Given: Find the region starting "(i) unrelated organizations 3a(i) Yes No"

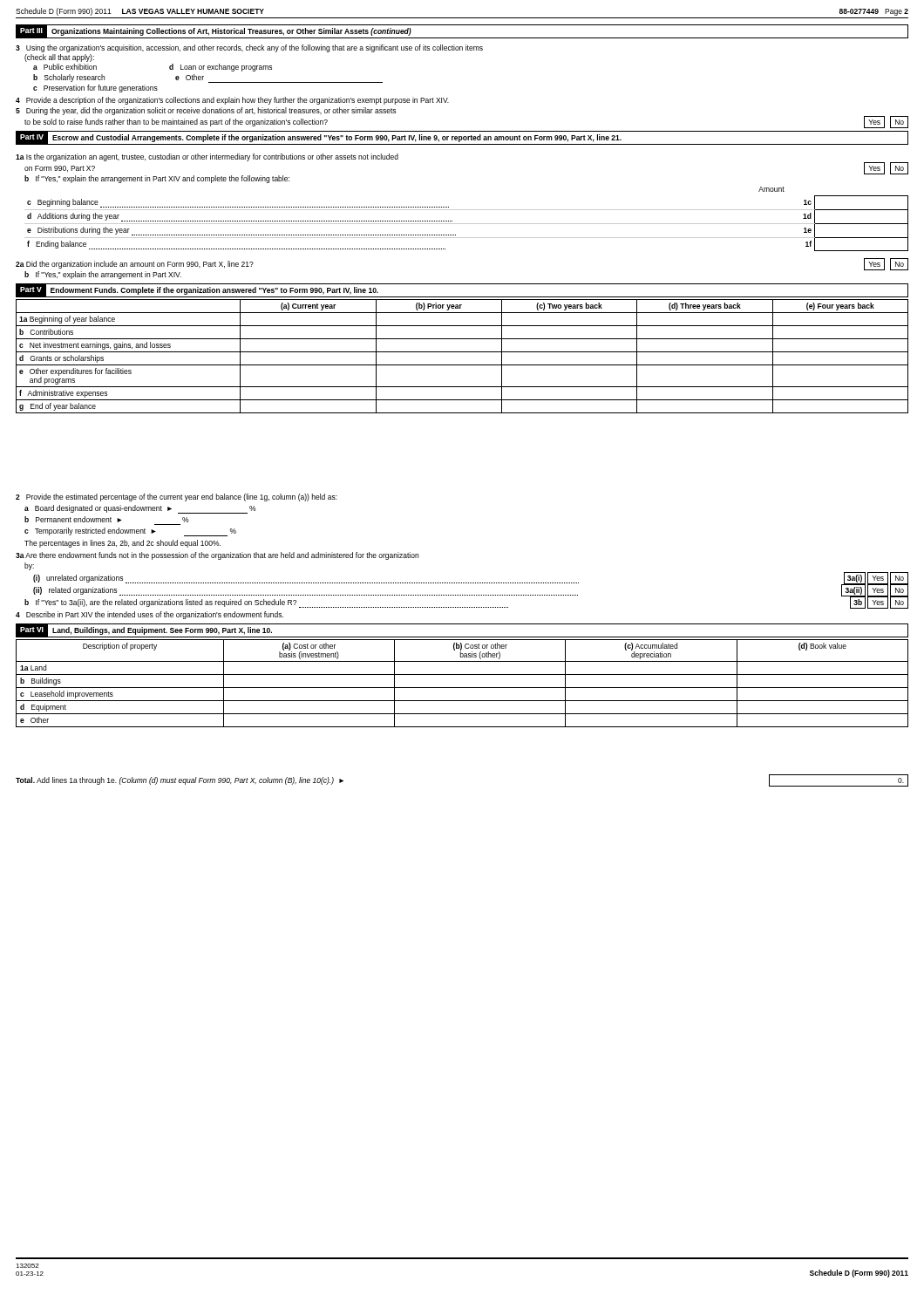Looking at the screenshot, I should 471,578.
